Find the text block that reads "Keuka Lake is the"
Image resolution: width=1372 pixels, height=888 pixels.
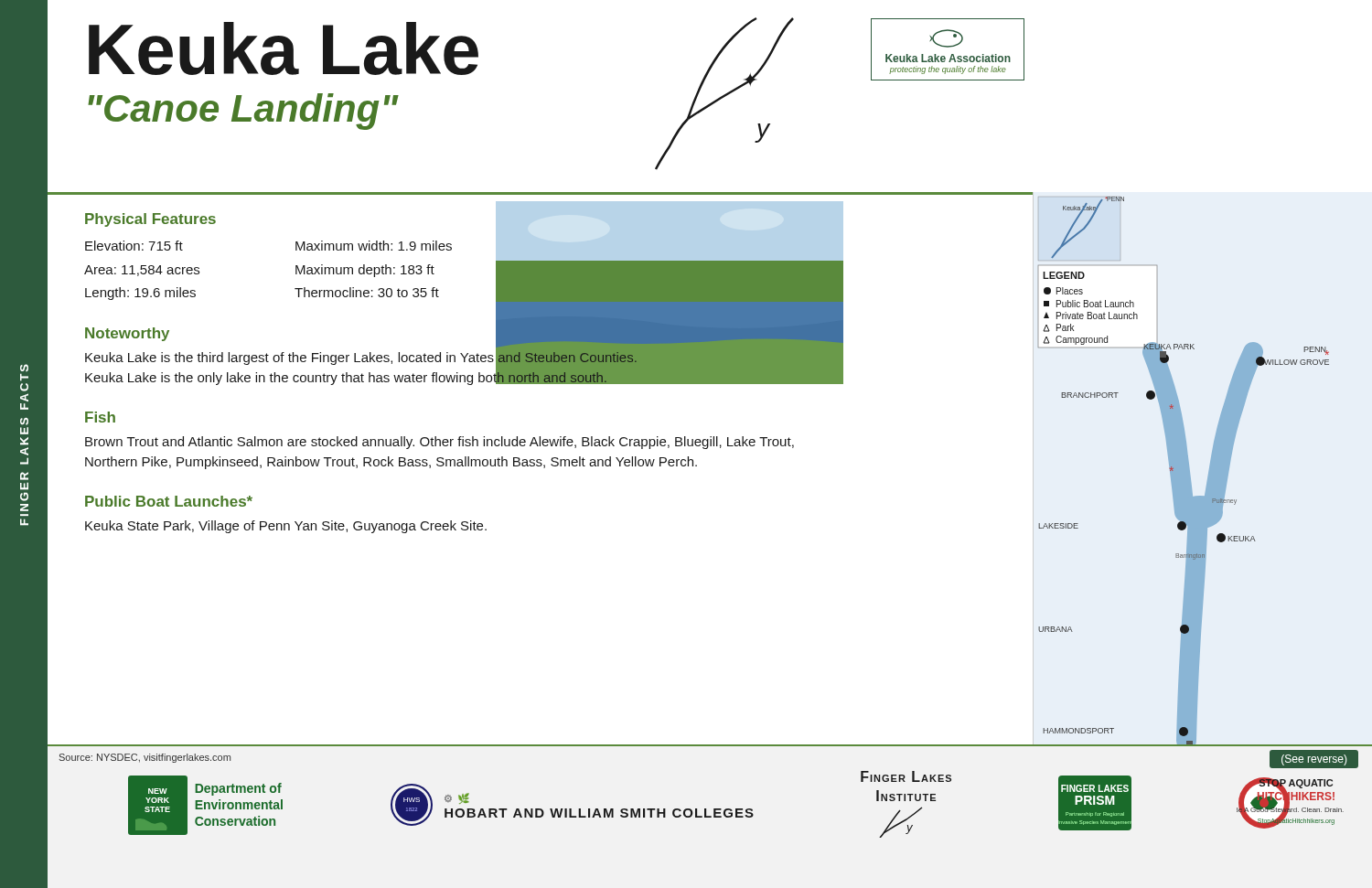(361, 367)
